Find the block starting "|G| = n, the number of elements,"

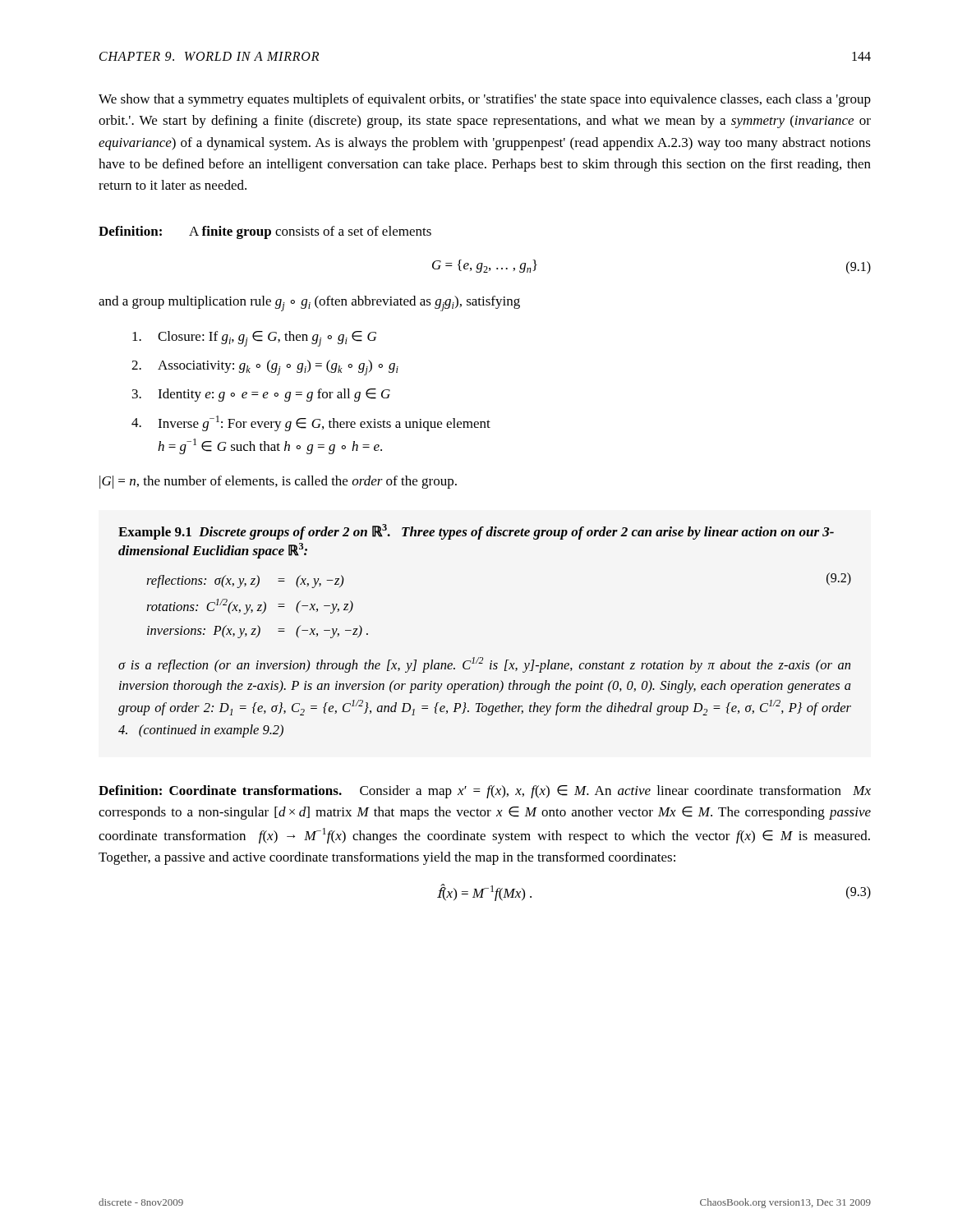[278, 482]
